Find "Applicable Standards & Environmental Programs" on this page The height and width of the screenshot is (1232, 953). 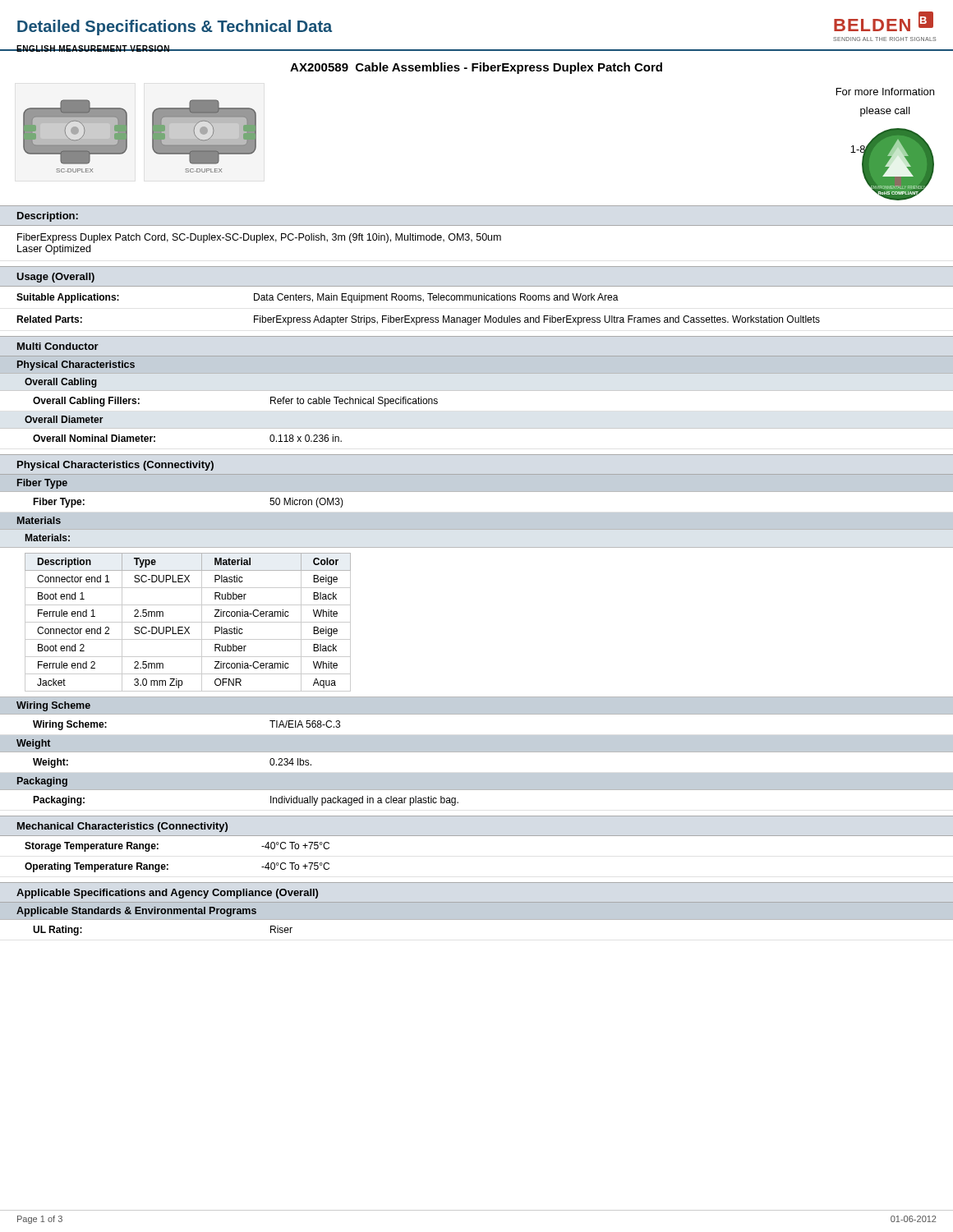point(137,911)
